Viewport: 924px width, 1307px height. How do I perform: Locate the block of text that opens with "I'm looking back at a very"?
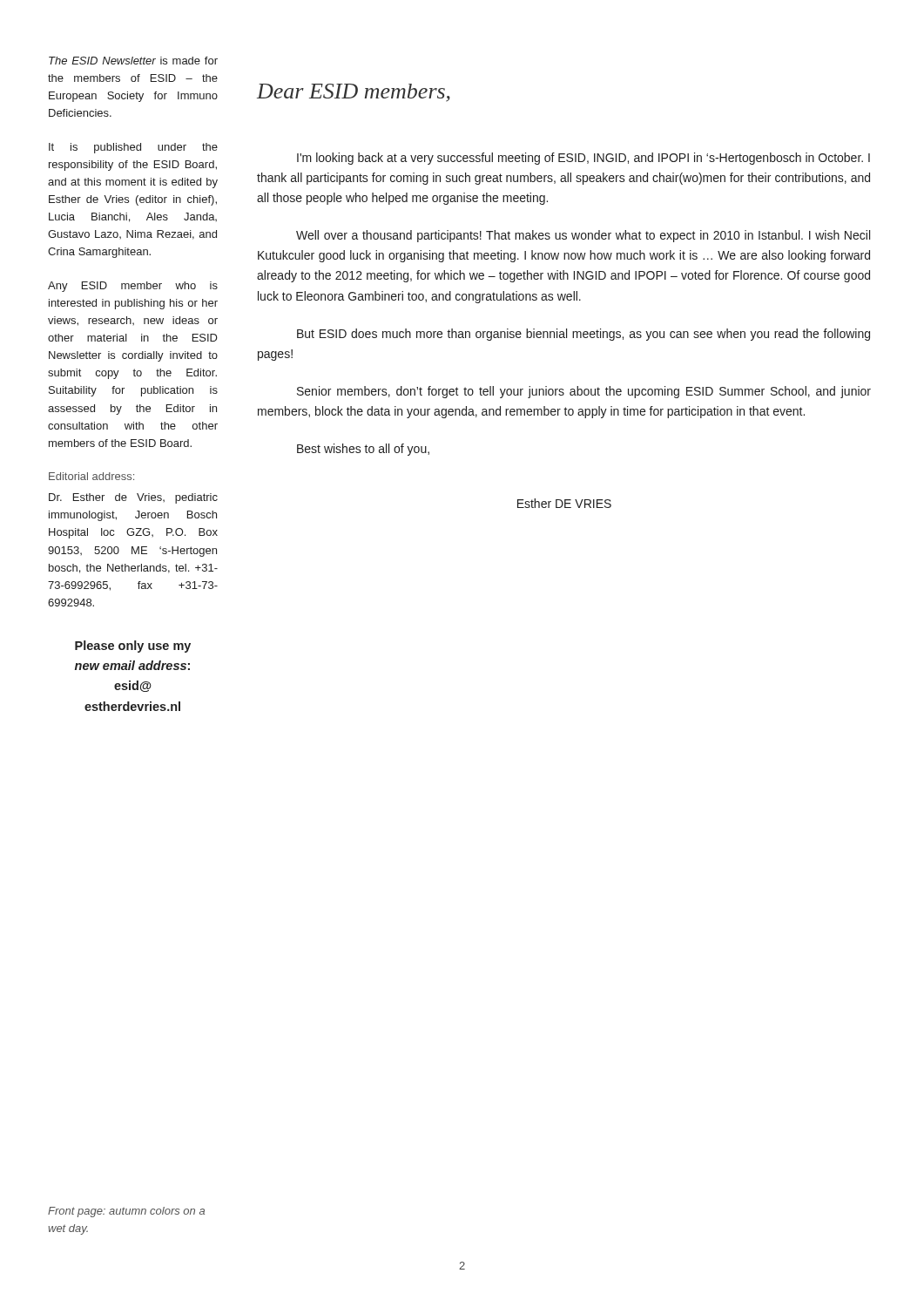pyautogui.click(x=564, y=178)
